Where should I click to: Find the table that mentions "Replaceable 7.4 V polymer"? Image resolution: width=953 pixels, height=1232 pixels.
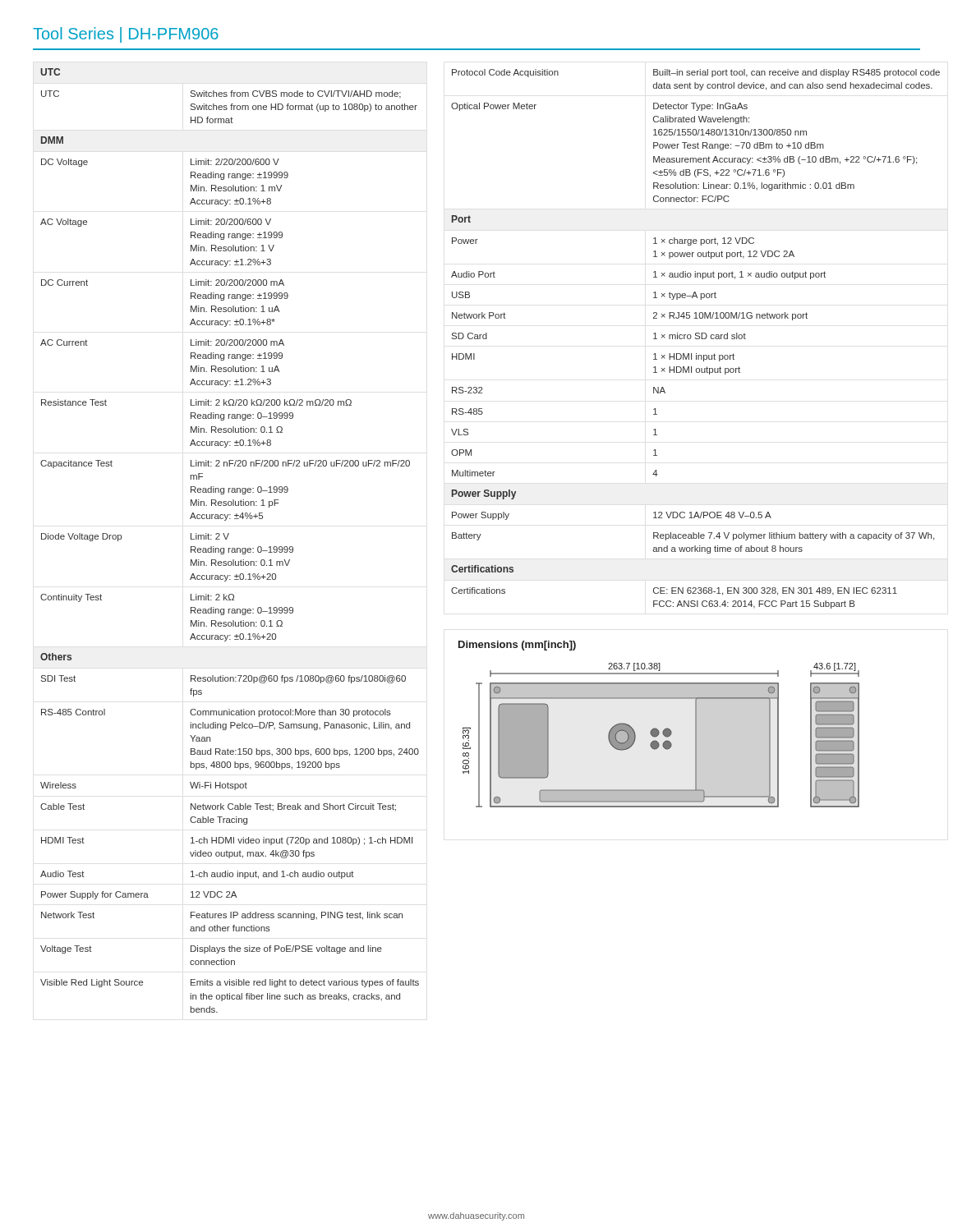point(696,338)
